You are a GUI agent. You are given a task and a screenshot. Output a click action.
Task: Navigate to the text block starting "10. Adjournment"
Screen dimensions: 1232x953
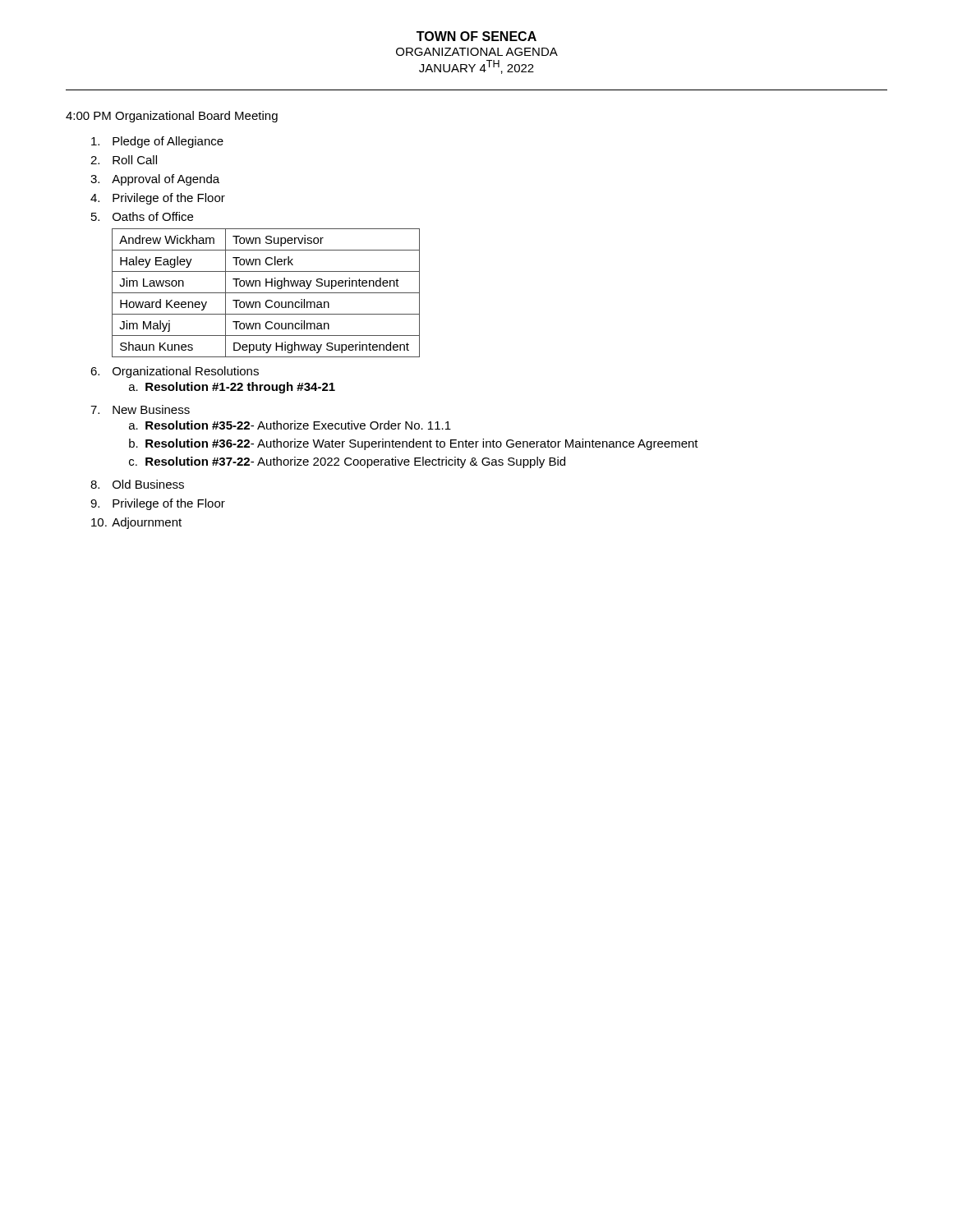point(136,522)
